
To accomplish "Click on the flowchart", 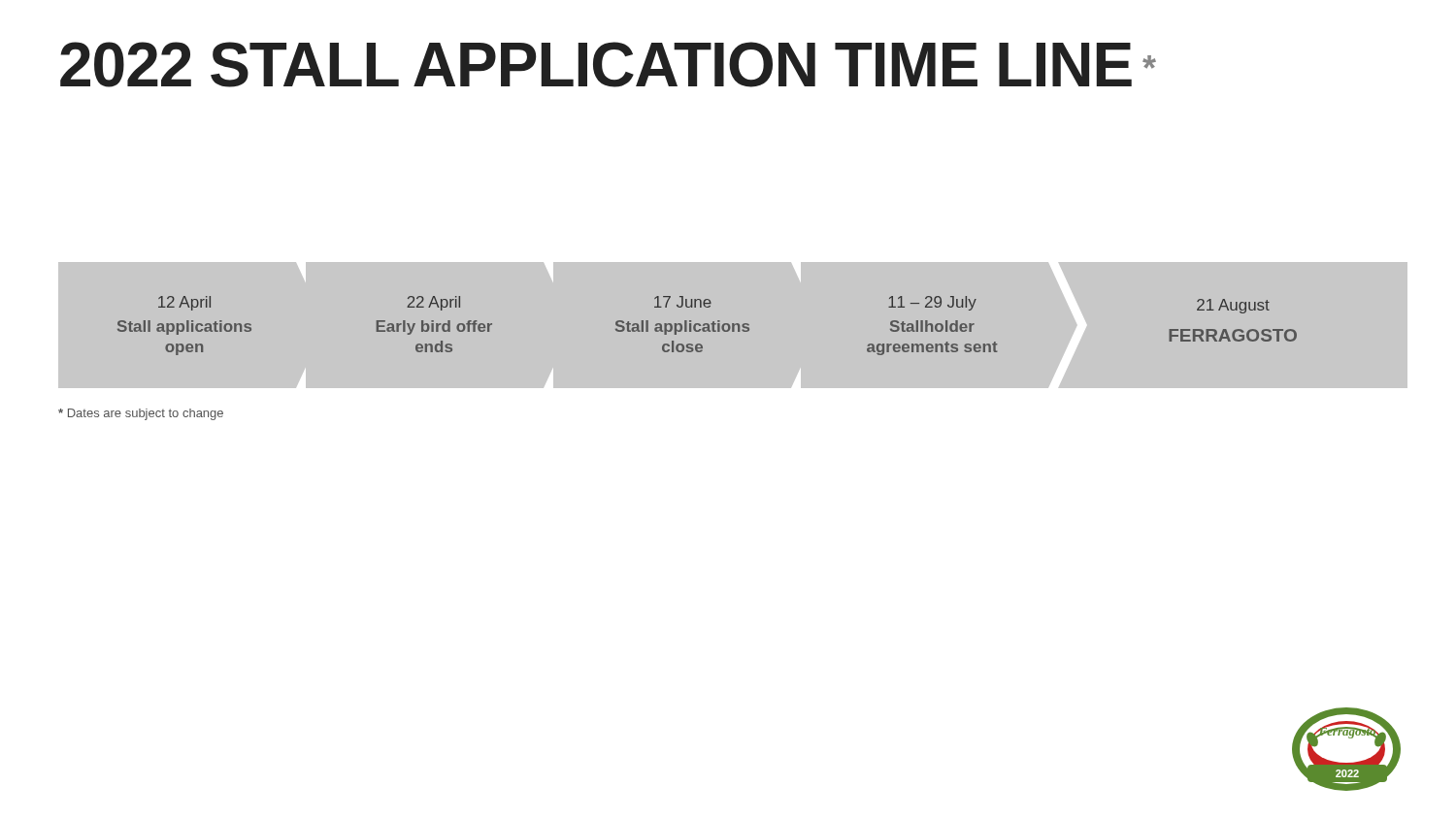I will (x=733, y=325).
